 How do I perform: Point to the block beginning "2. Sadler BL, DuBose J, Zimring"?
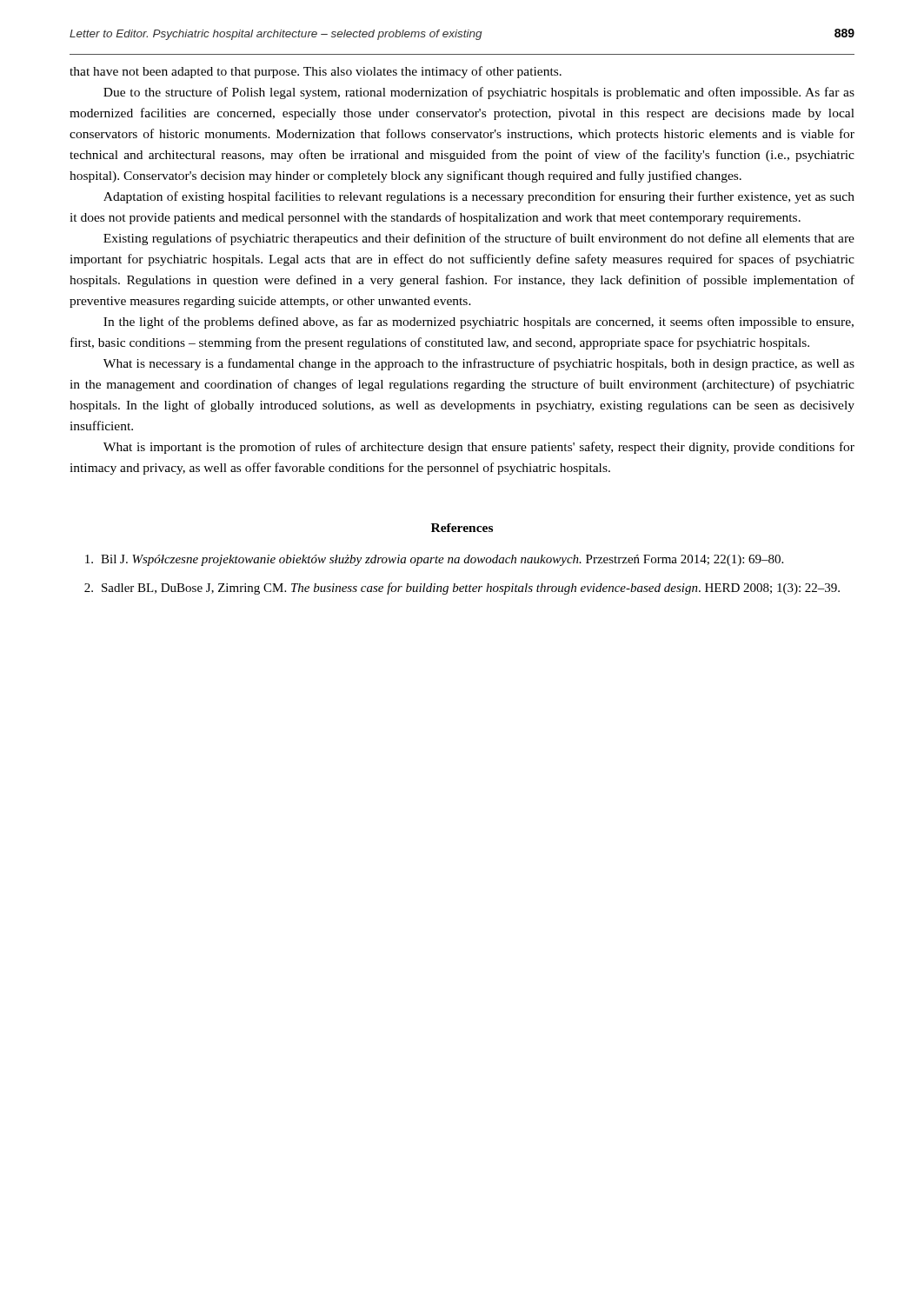462,588
